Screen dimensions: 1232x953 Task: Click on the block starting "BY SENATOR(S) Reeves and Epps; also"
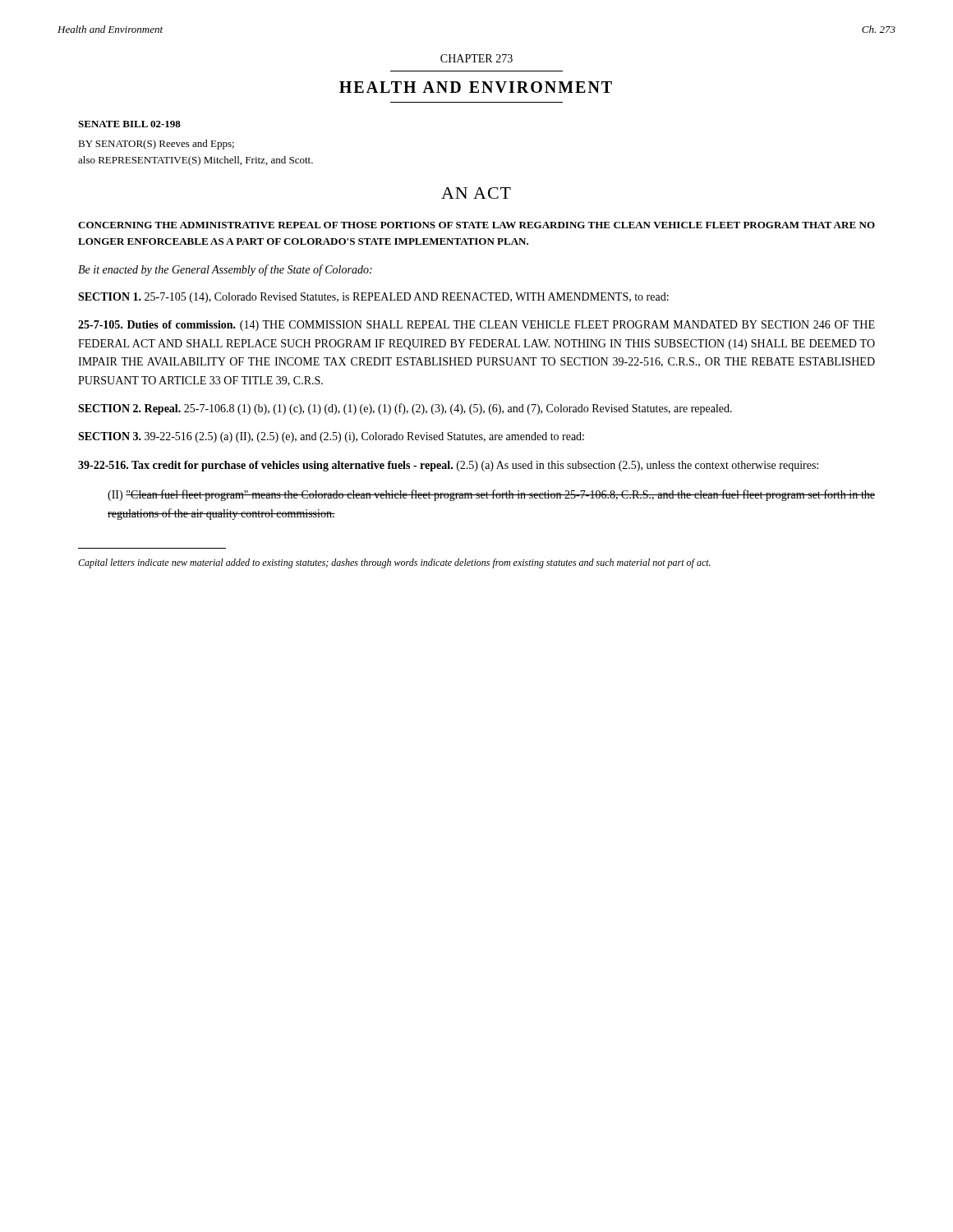click(x=196, y=151)
